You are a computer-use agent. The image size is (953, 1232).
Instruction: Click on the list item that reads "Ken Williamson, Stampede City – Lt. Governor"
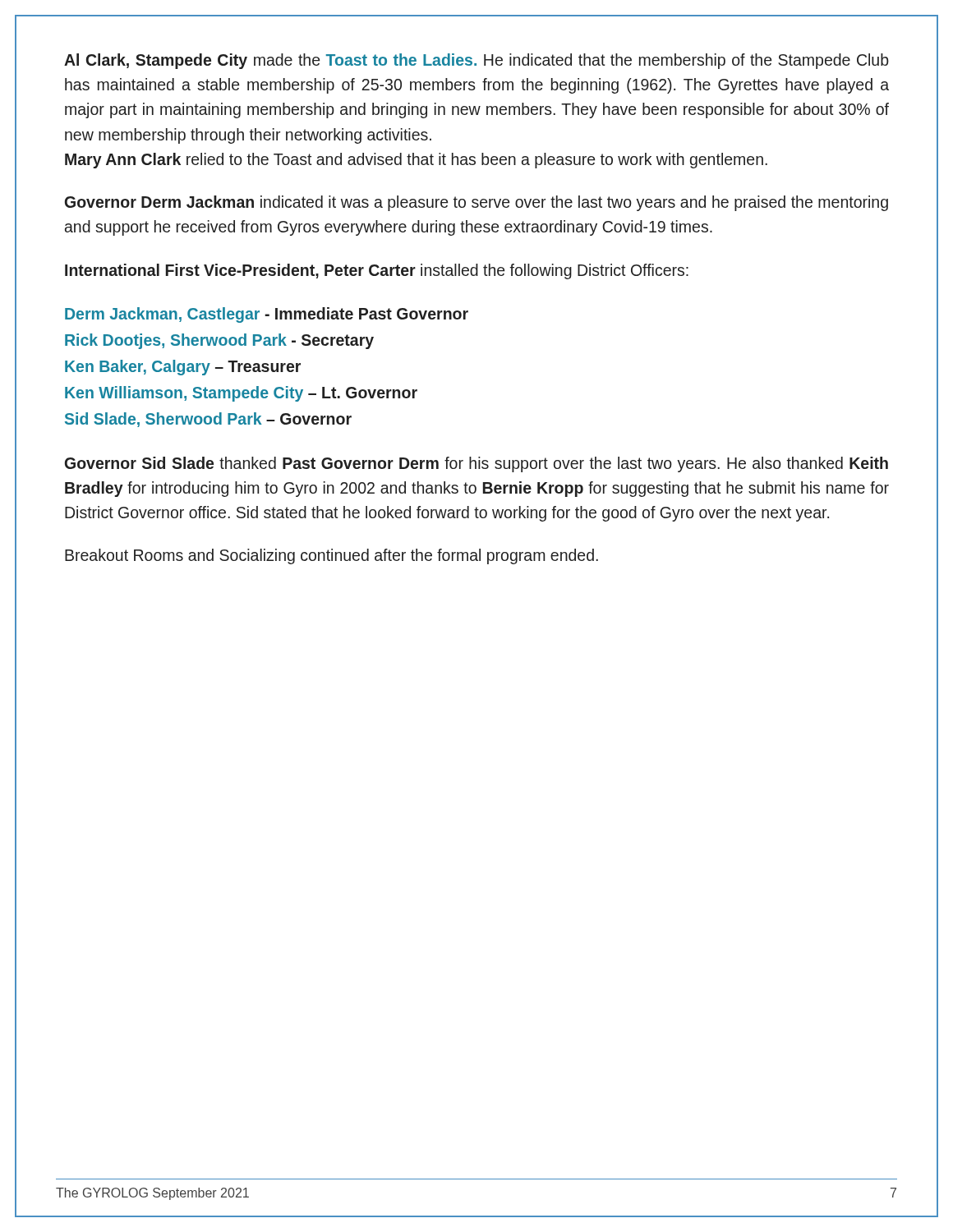pyautogui.click(x=241, y=393)
